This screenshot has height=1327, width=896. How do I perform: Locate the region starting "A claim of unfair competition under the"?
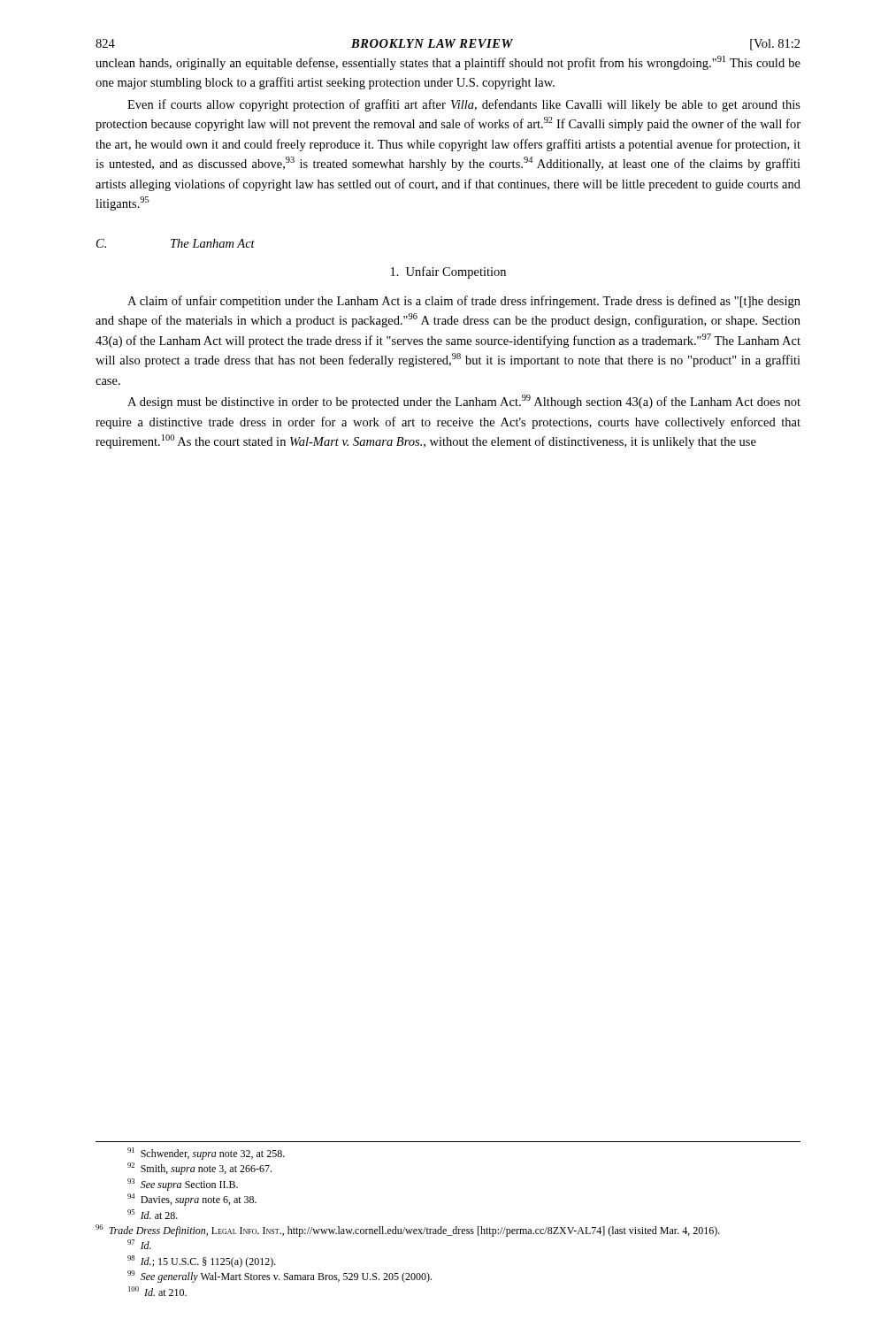point(448,340)
